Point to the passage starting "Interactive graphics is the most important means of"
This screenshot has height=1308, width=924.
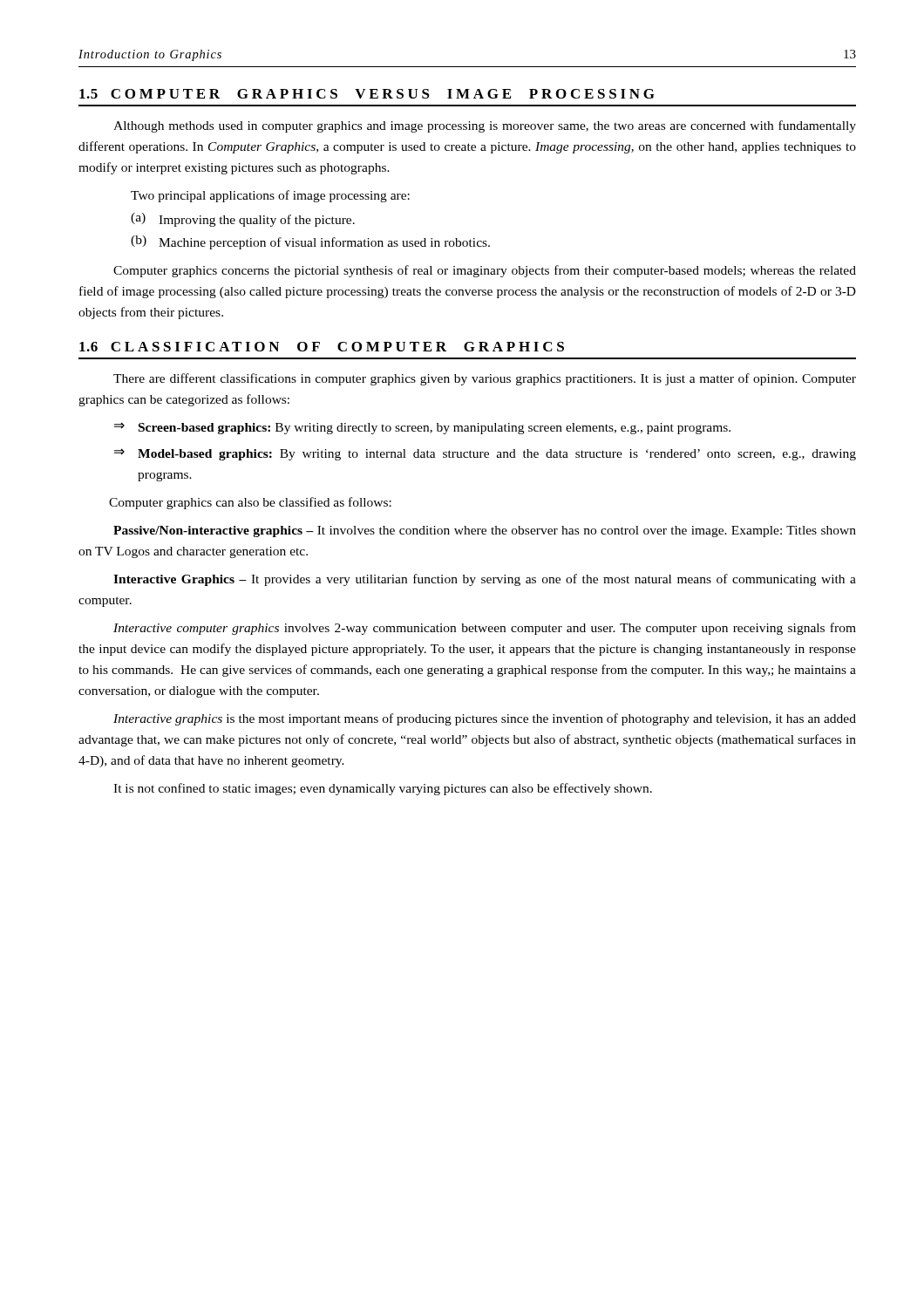pyautogui.click(x=467, y=739)
